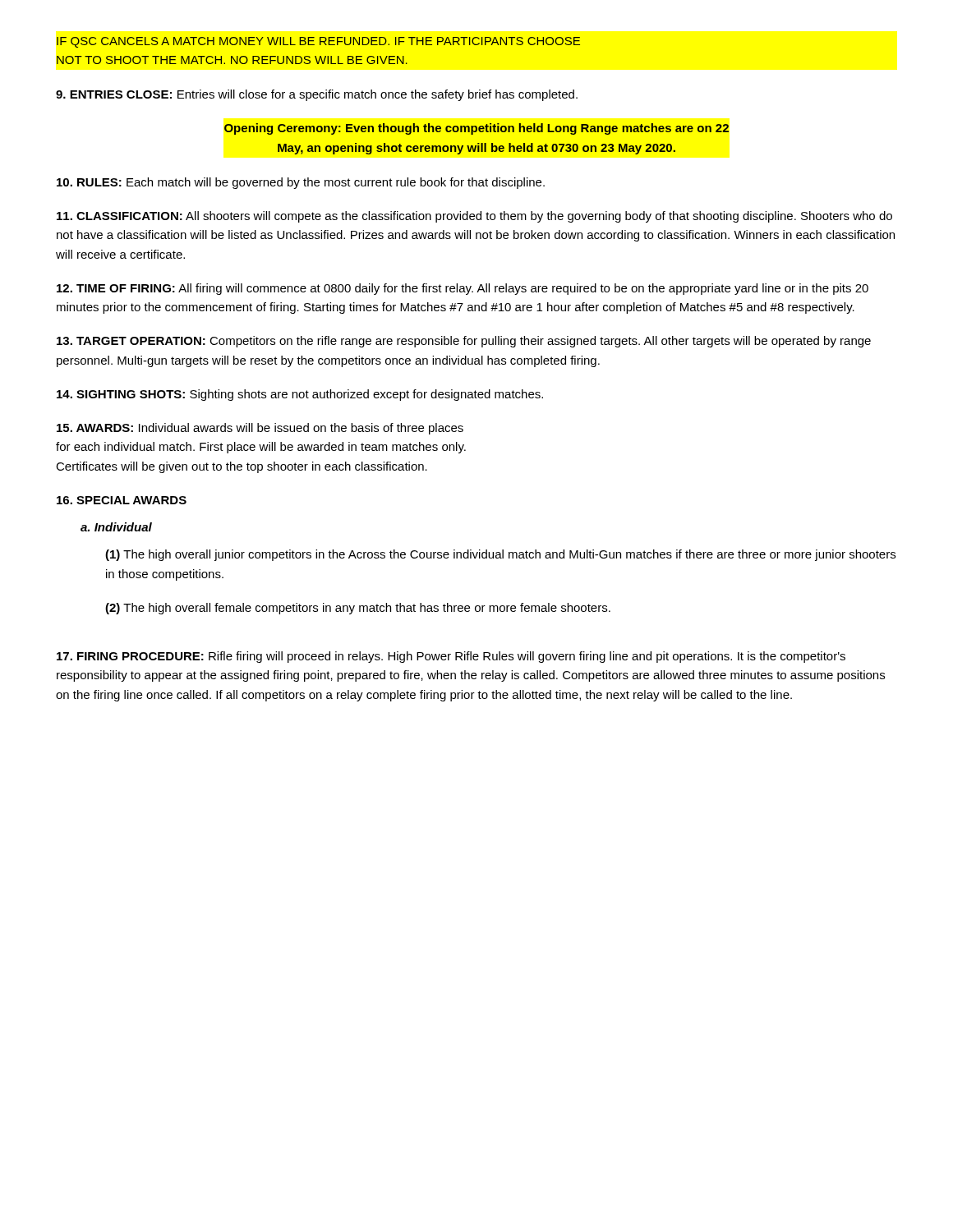
Task: Click on the list item that reads "12. TIME OF FIRING: All firing will"
Action: click(x=462, y=297)
